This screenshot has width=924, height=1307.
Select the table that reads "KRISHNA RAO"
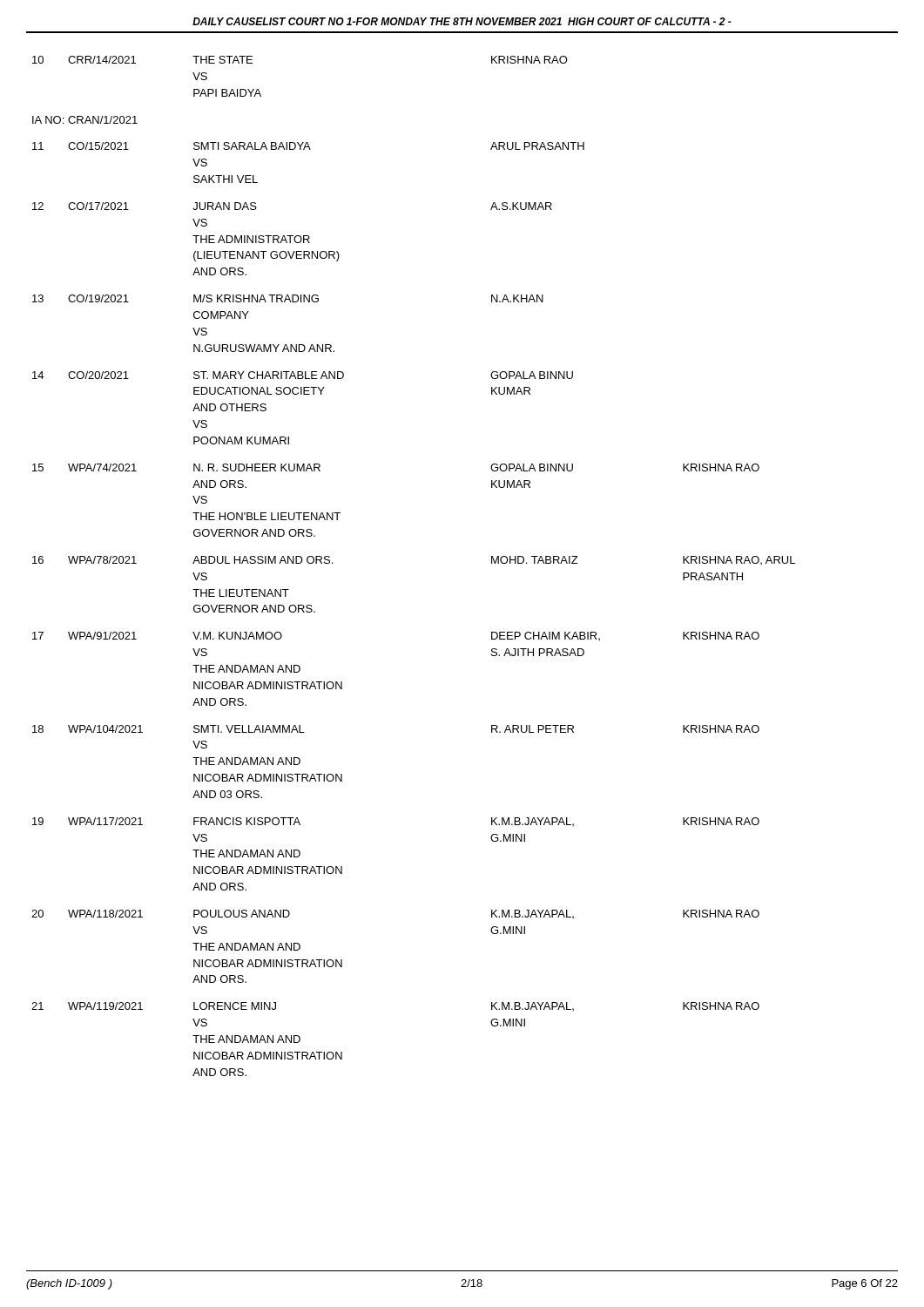tap(462, 567)
